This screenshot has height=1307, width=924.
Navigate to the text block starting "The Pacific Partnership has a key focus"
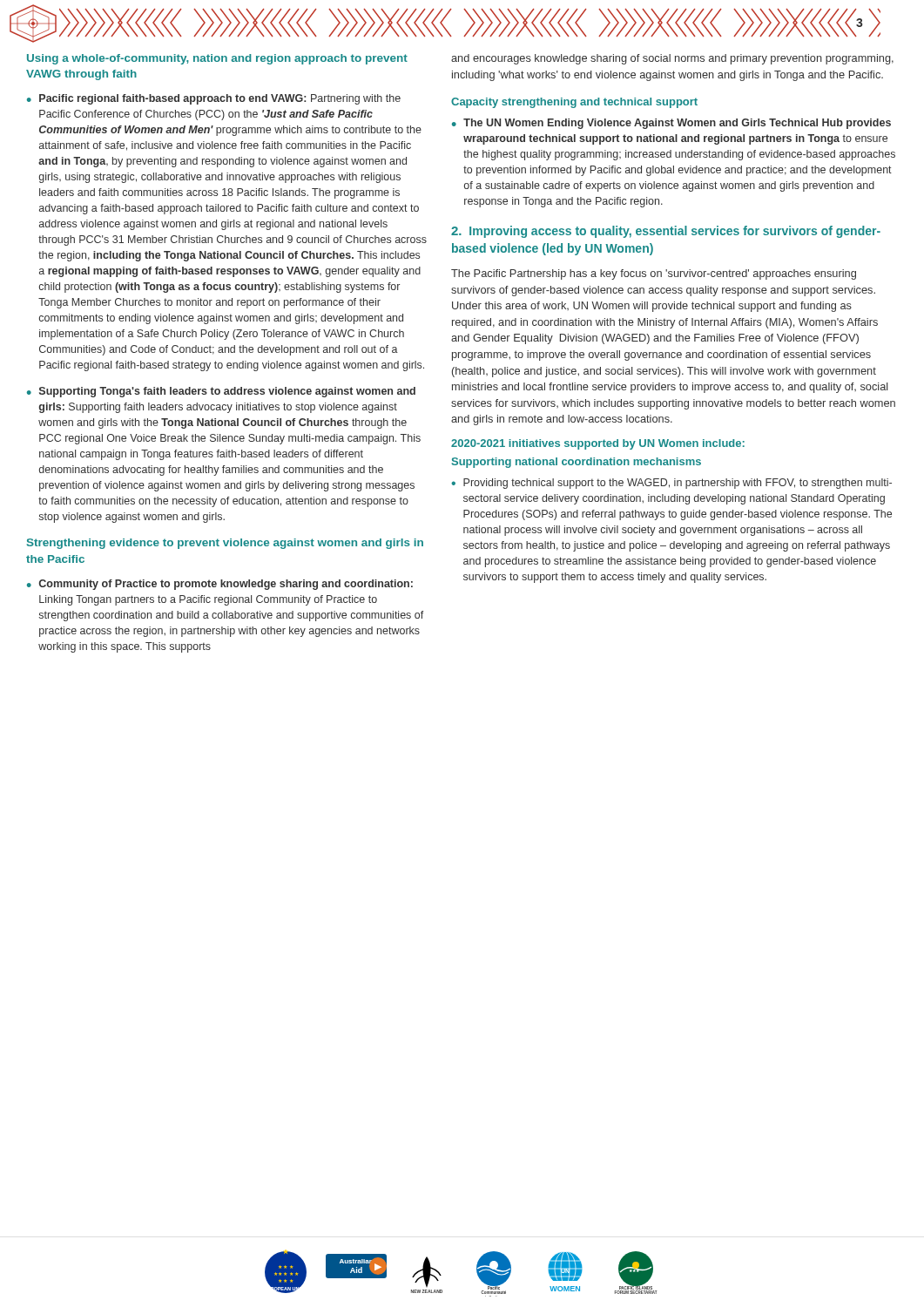[674, 346]
